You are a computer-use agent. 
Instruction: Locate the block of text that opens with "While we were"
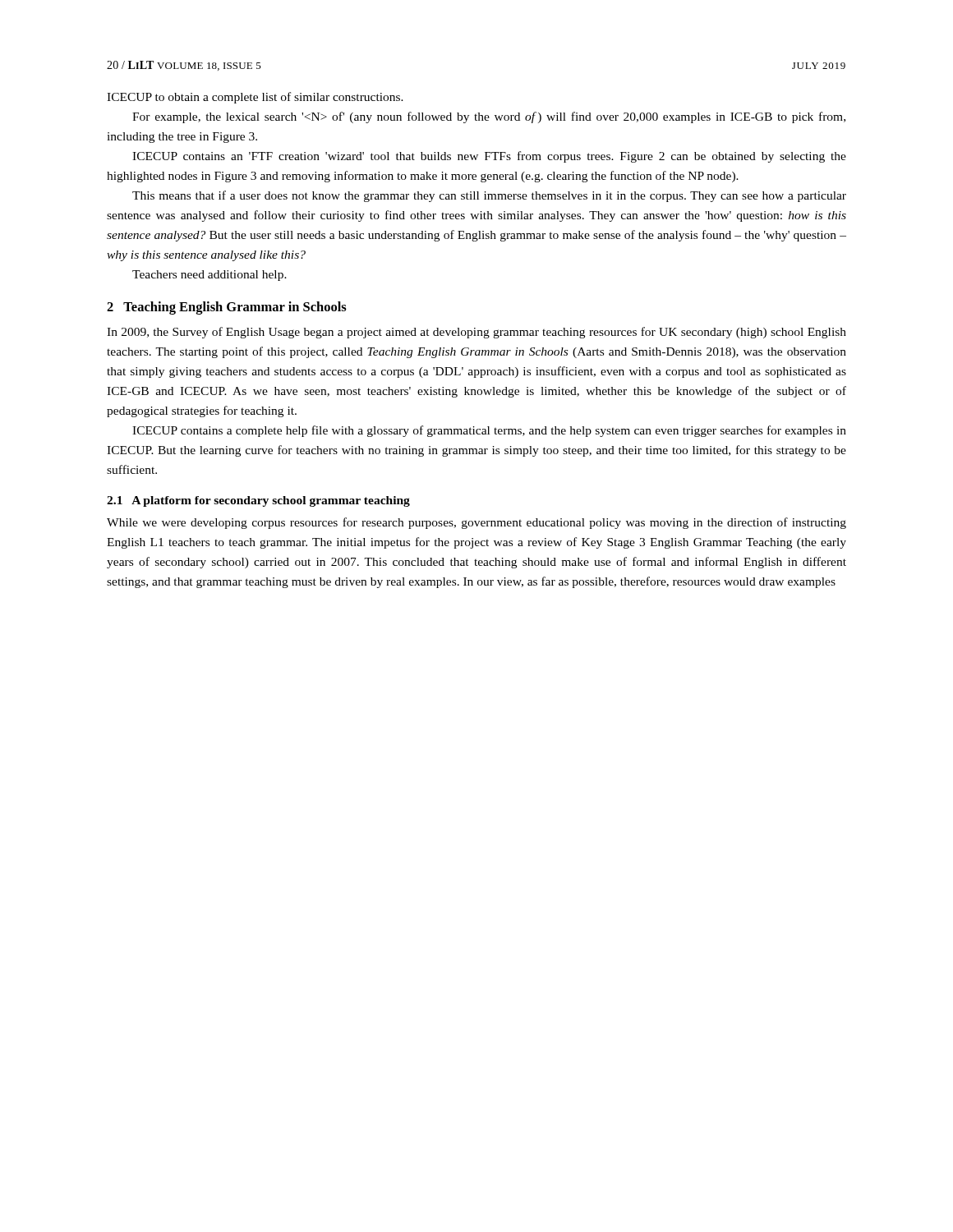coord(476,552)
